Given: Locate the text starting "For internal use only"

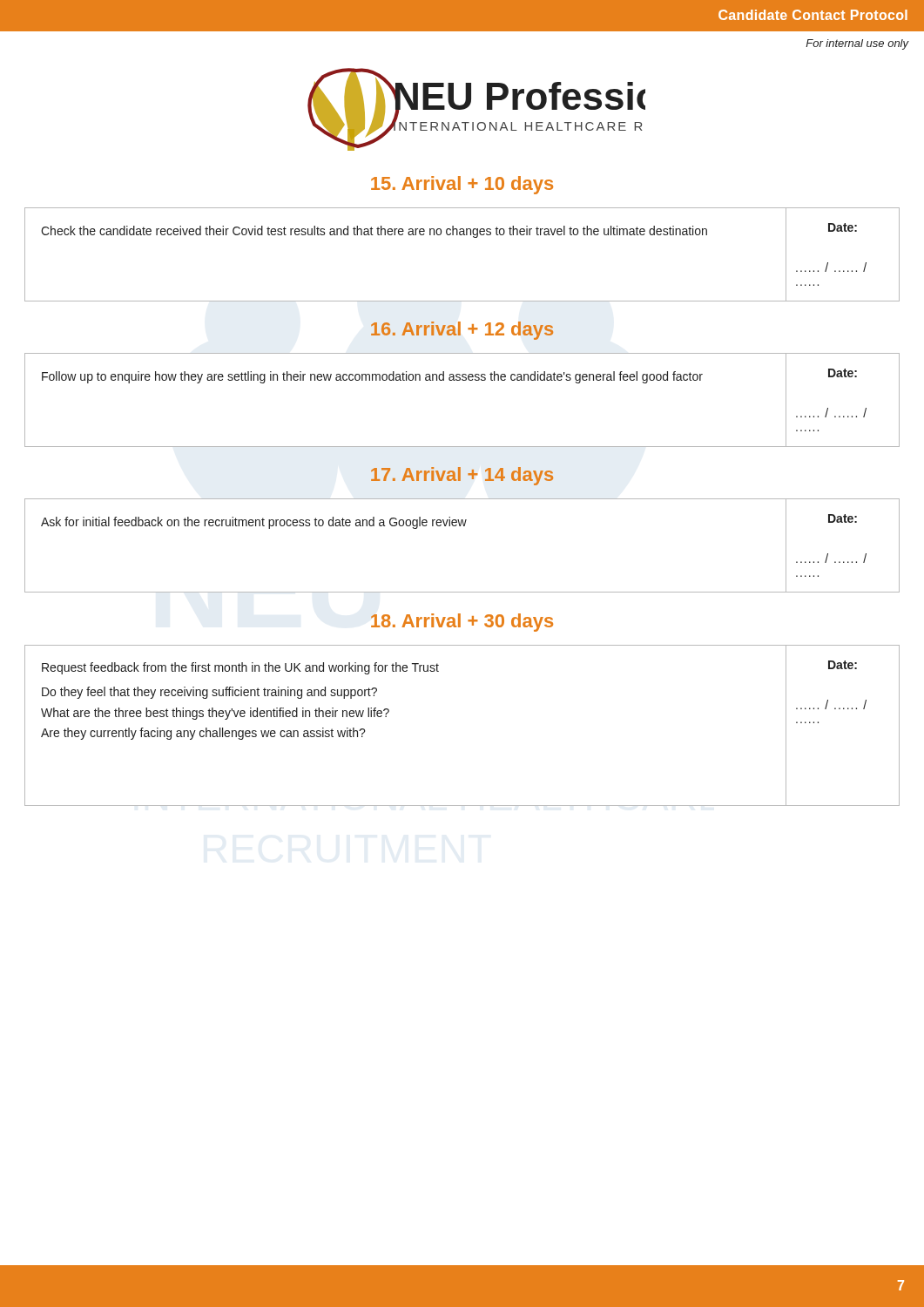Looking at the screenshot, I should [x=857, y=43].
